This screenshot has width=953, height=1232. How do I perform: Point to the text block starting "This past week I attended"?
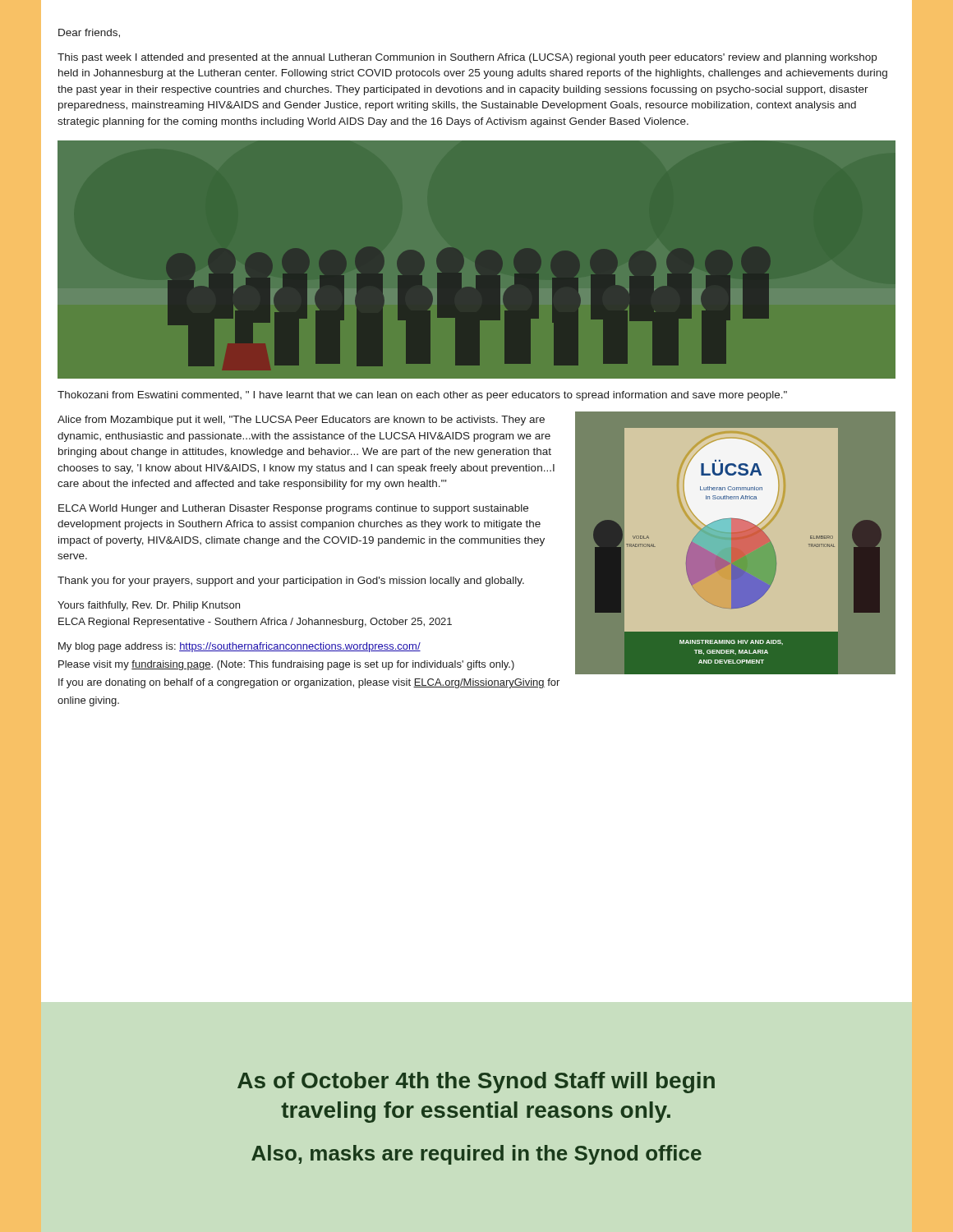[476, 89]
